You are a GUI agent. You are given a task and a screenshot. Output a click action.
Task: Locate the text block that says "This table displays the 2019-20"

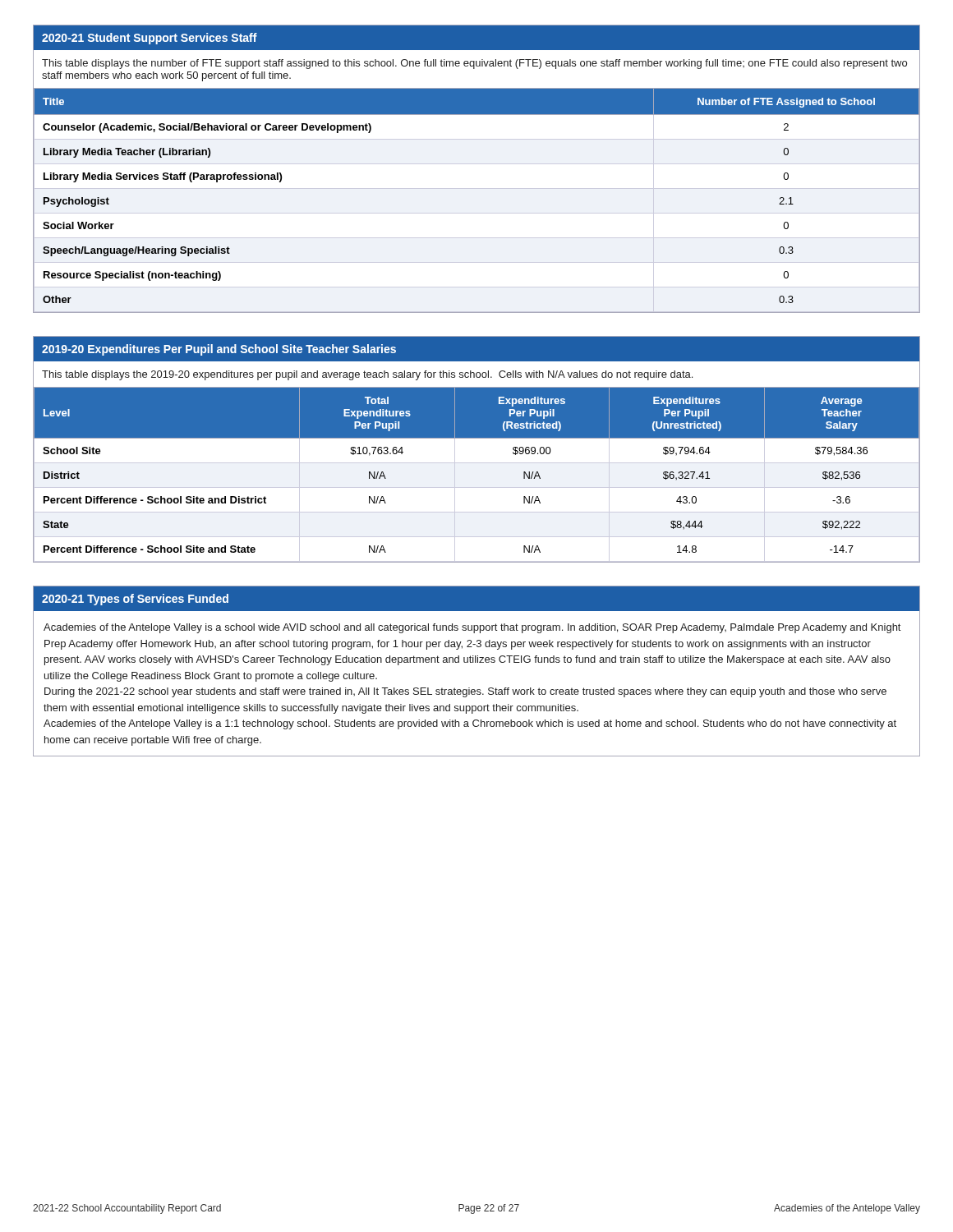tap(368, 374)
